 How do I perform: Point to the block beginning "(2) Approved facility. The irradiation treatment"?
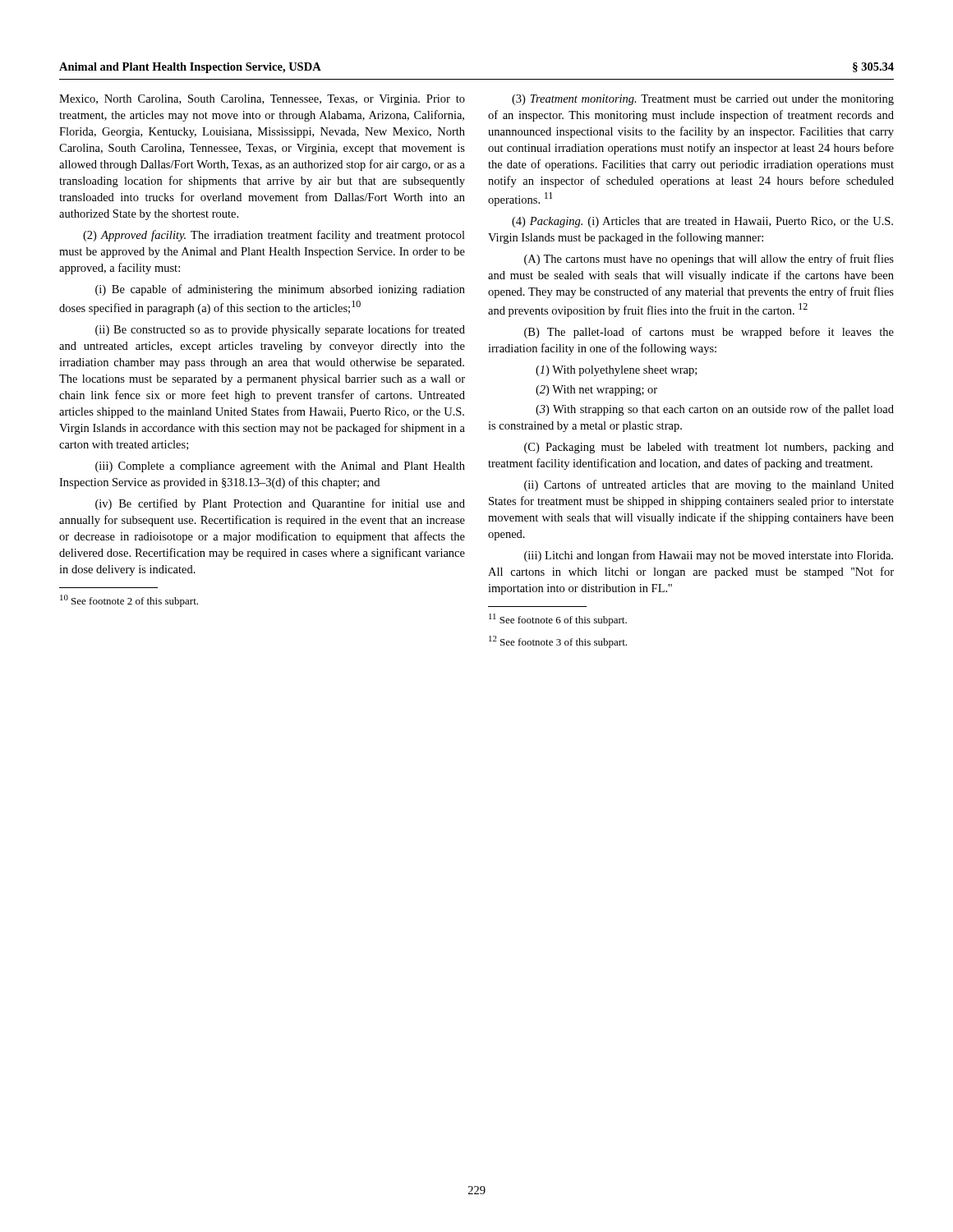point(262,251)
